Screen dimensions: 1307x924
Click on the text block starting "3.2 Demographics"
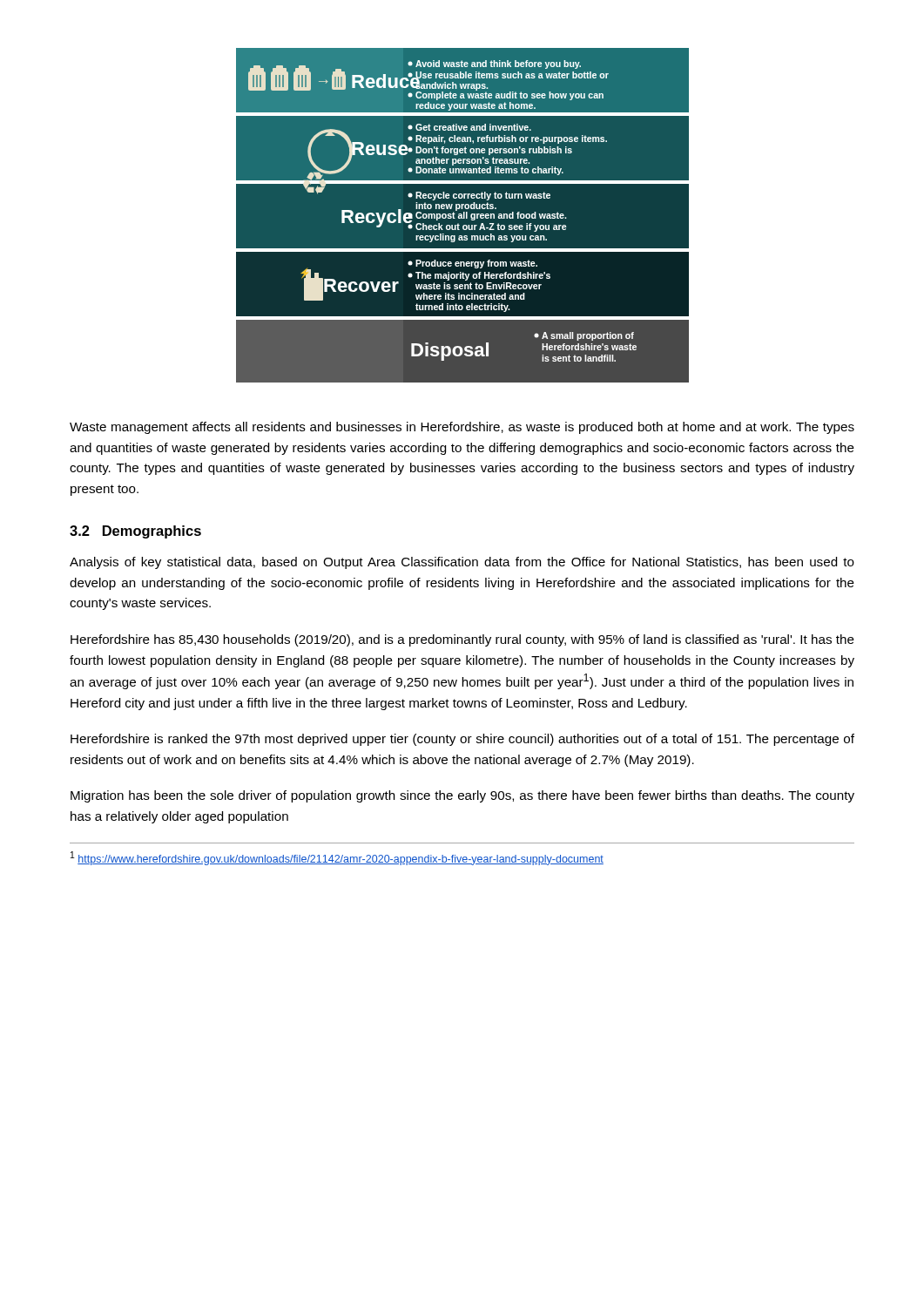tap(136, 531)
